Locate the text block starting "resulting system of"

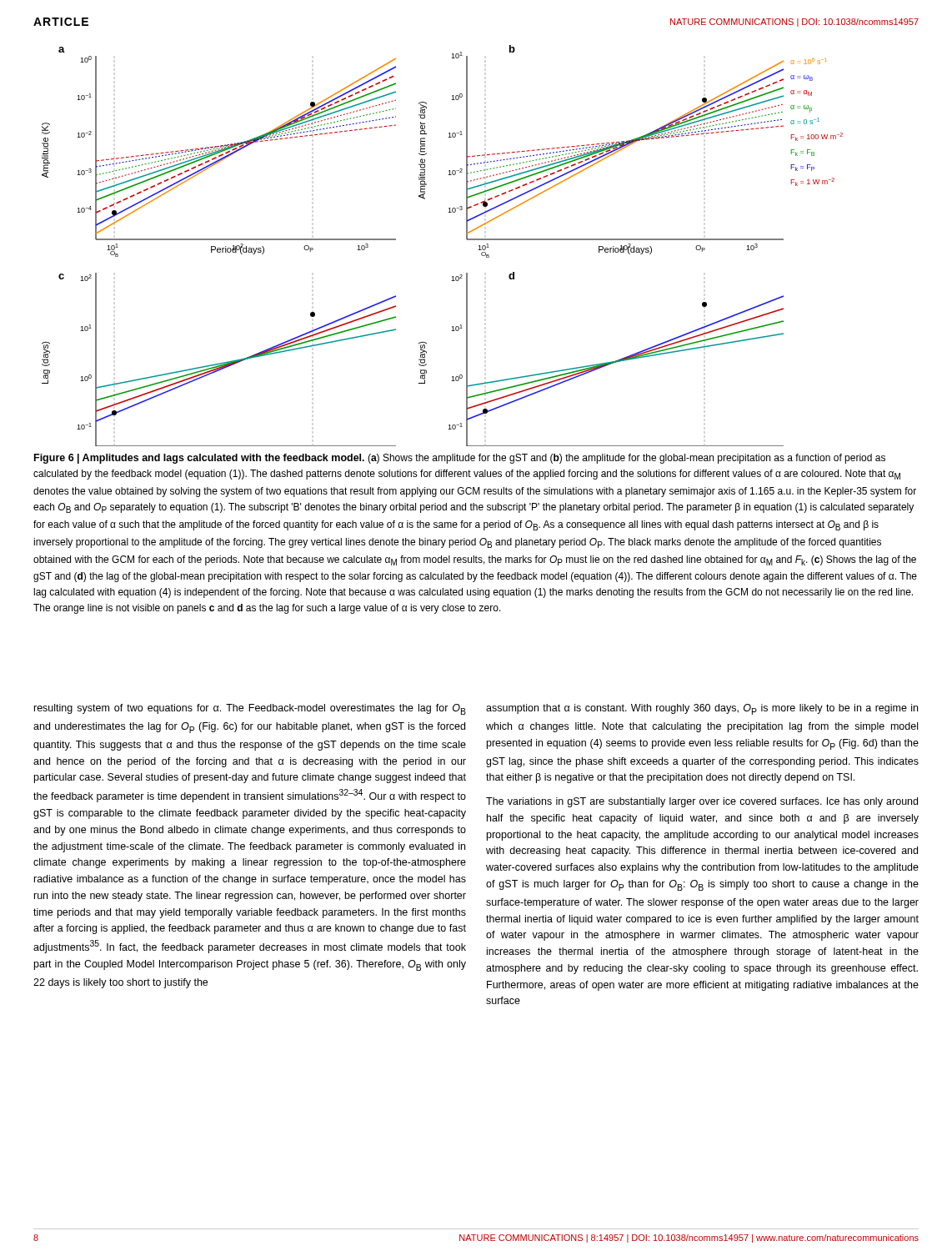click(250, 846)
